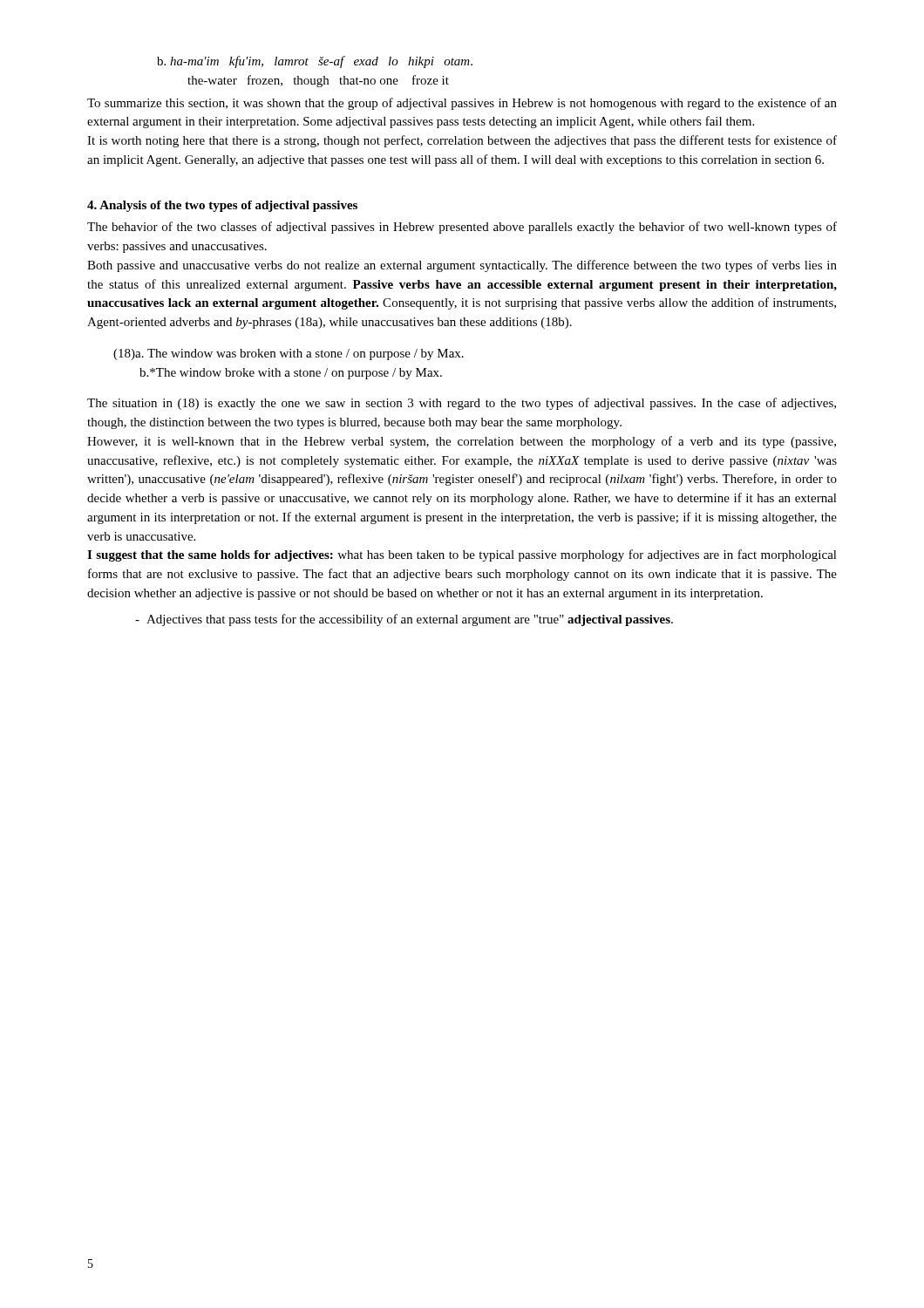Point to the block starting "- Adjectives that pass tests for the"
Viewport: 924px width, 1308px height.
click(404, 619)
